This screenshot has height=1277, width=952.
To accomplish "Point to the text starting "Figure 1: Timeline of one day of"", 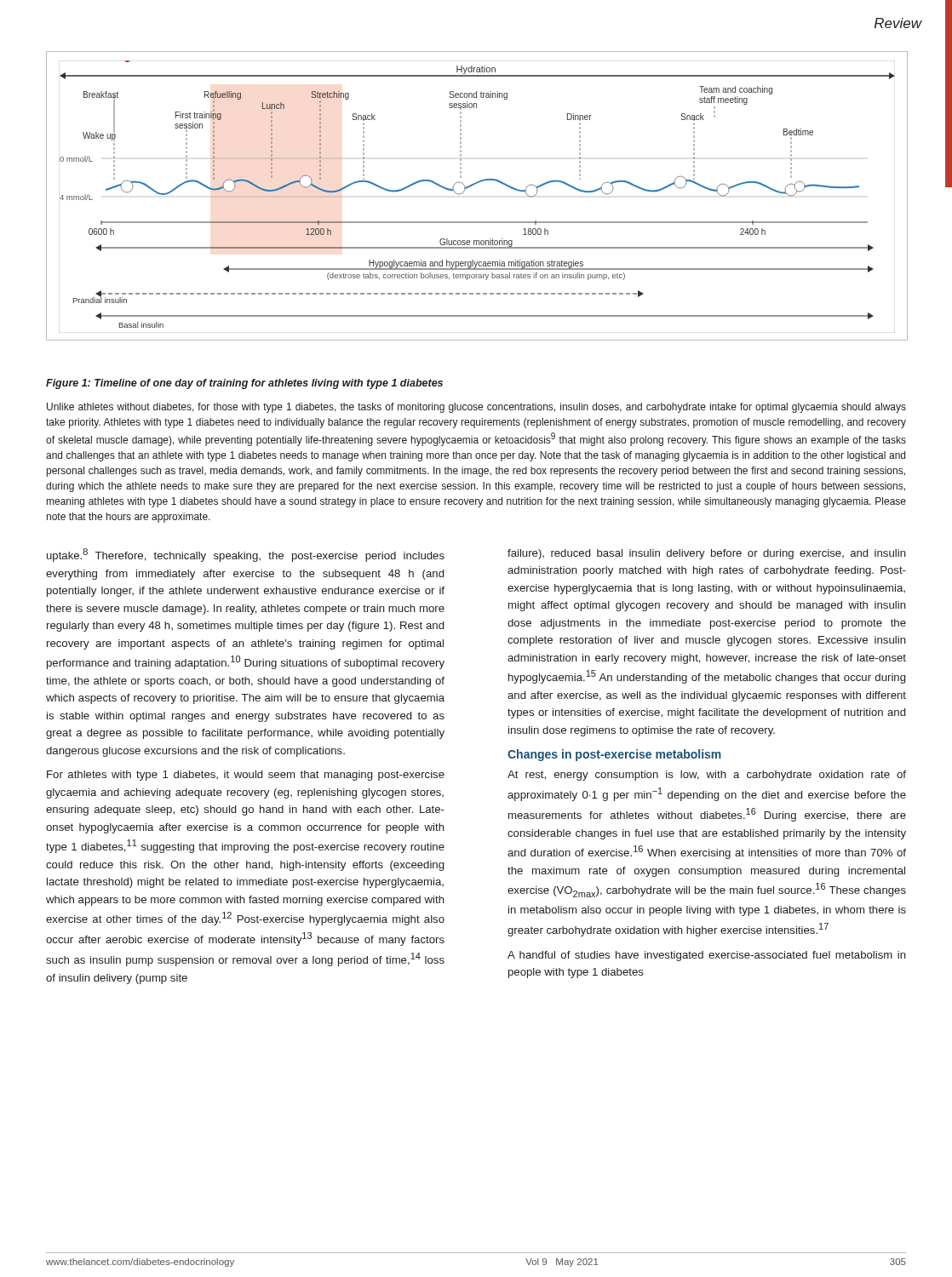I will 476,451.
